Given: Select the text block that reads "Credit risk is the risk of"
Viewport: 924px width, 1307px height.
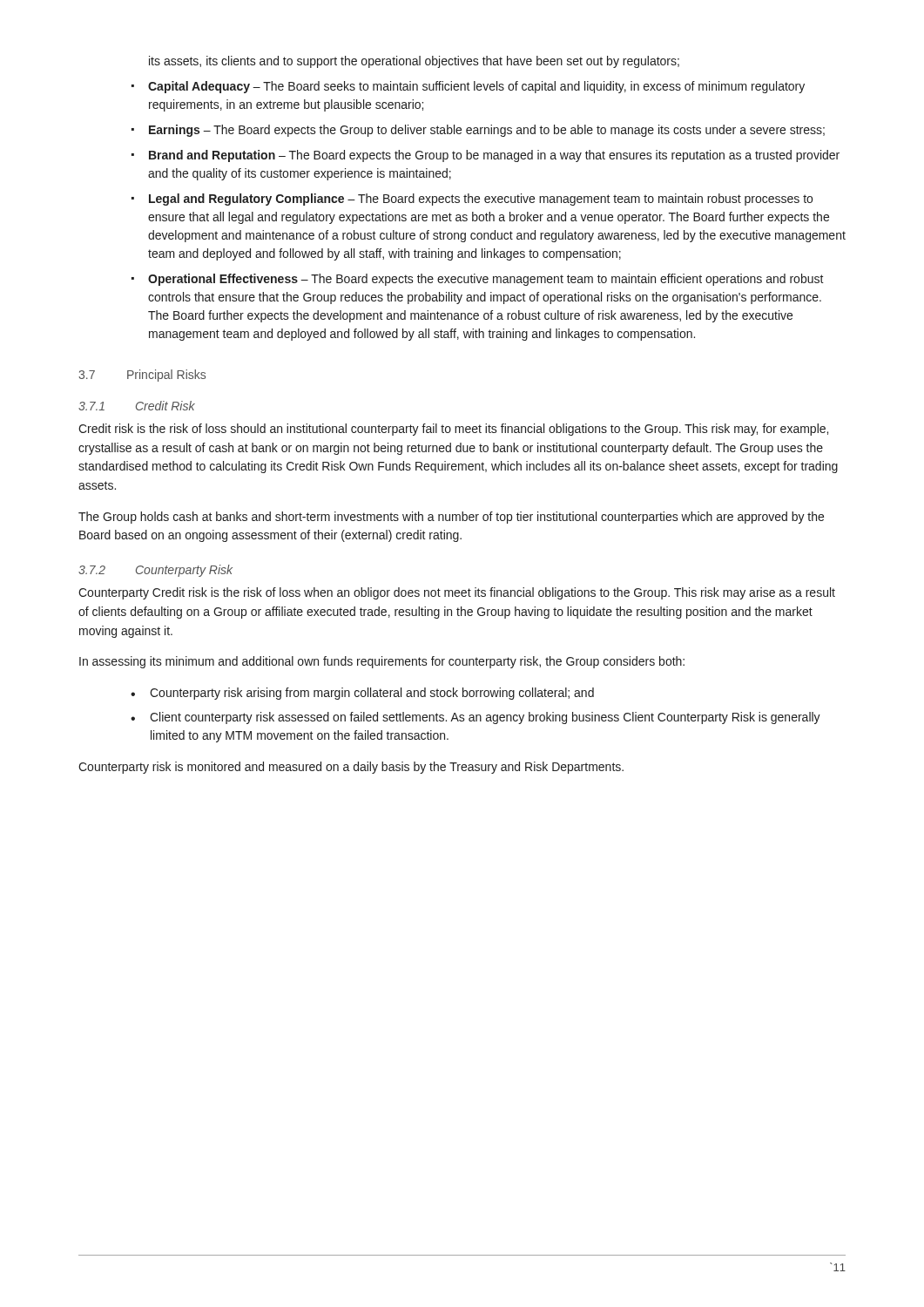Looking at the screenshot, I should click(458, 457).
